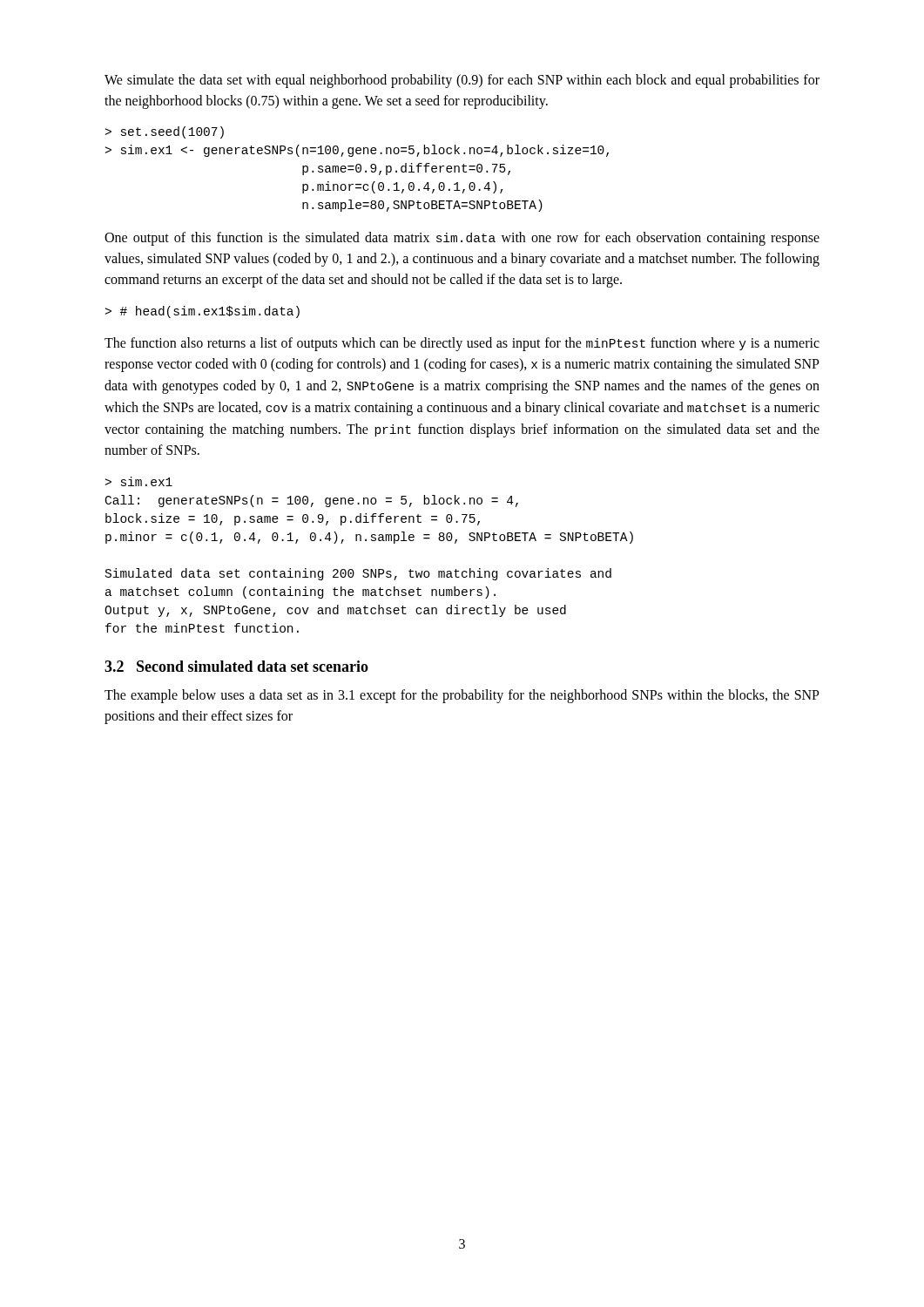Find the section header that says "3.2 Second simulated data"
Viewport: 924px width, 1307px height.
point(236,667)
